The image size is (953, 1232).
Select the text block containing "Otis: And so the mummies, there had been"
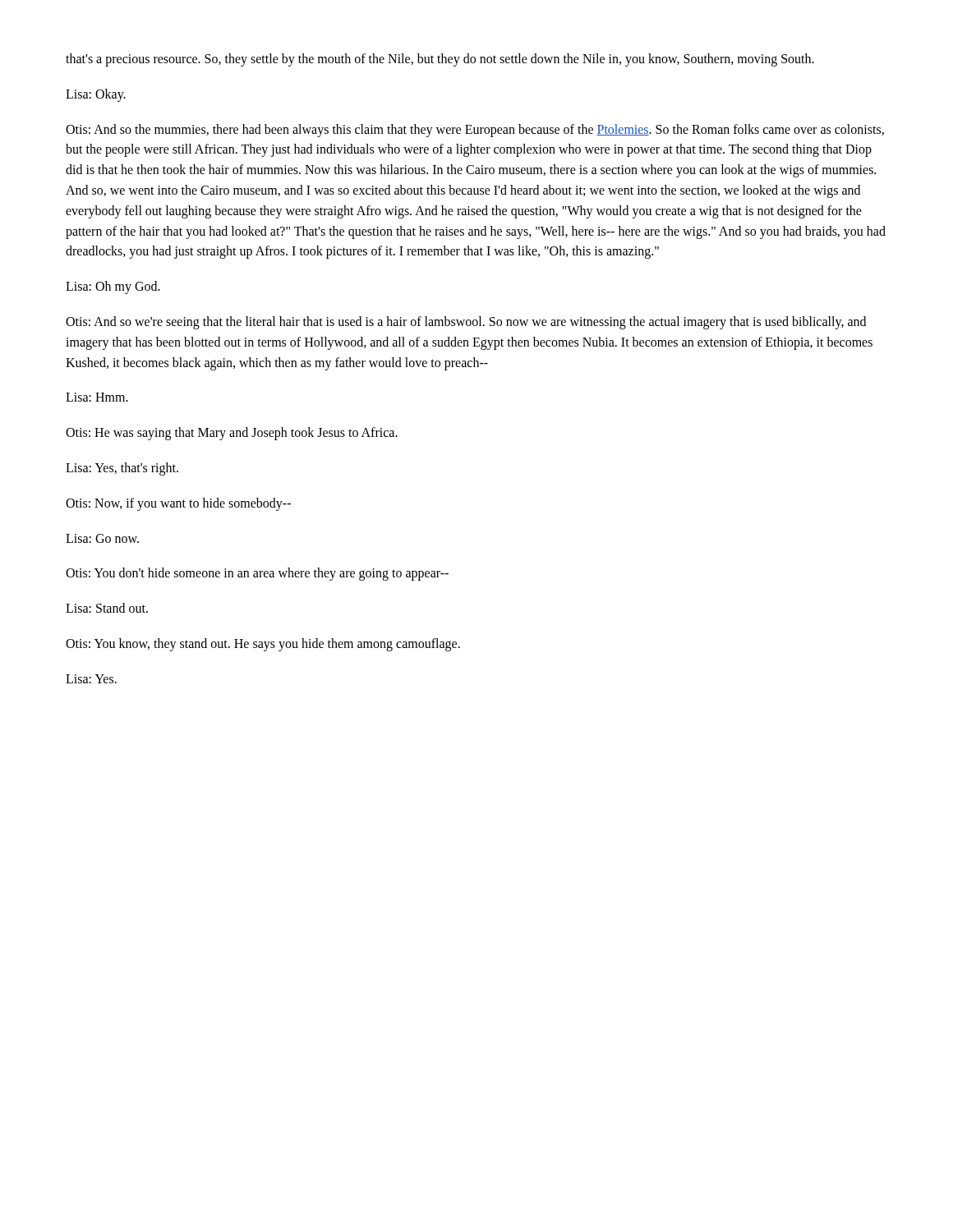[x=476, y=190]
